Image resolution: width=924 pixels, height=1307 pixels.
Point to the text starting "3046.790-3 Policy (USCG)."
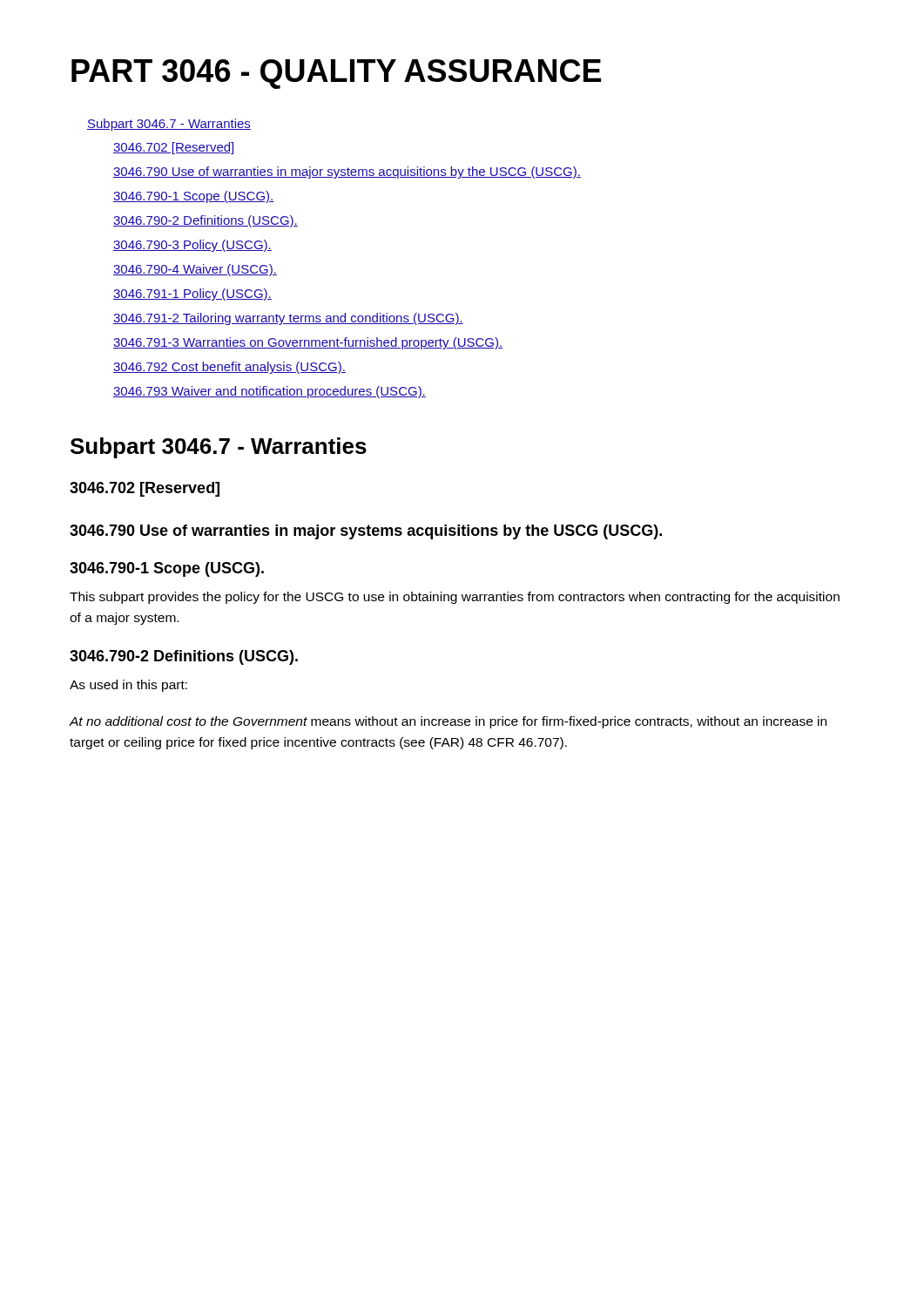click(x=192, y=245)
